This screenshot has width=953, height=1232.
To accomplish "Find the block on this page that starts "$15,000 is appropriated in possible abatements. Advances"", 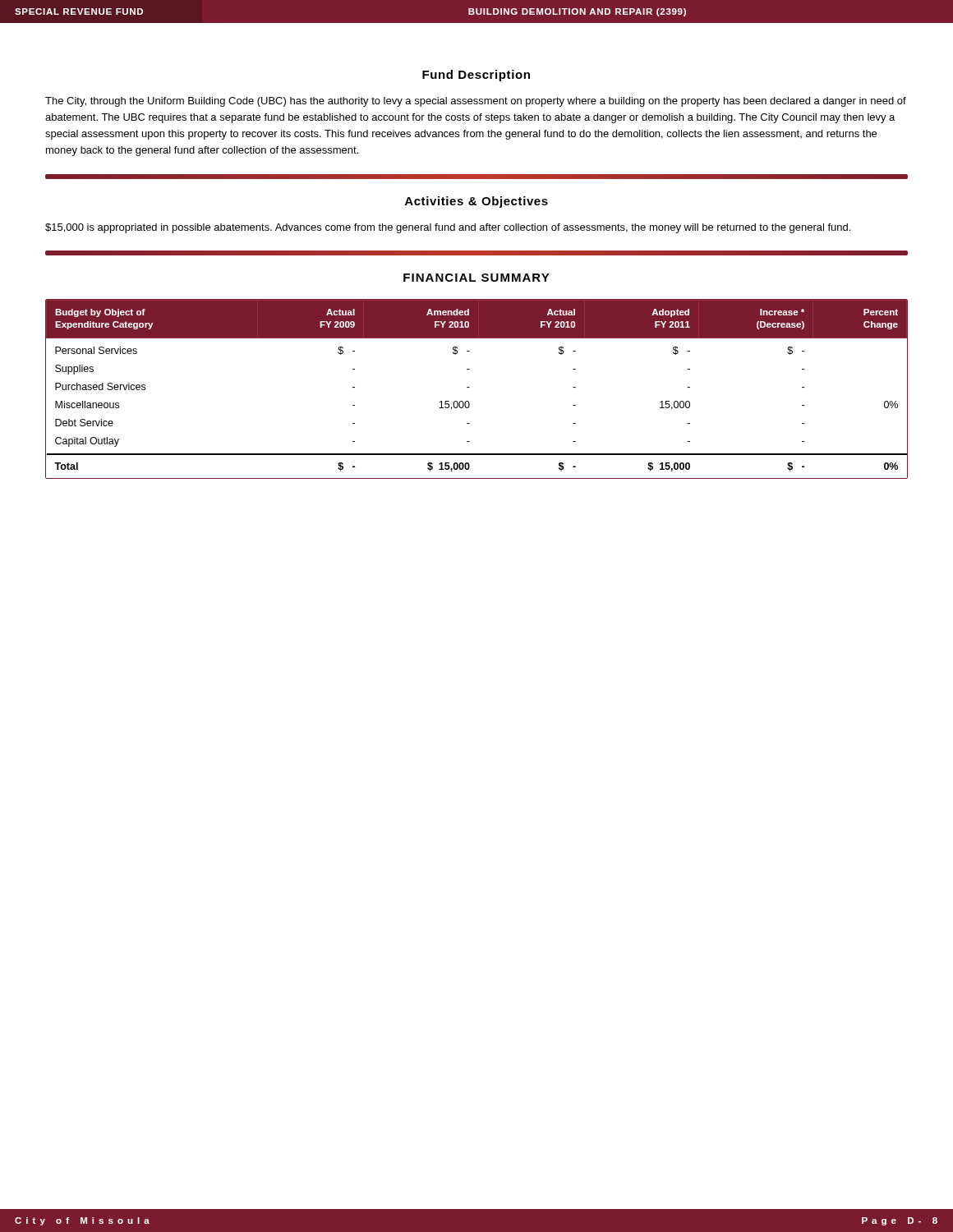I will [x=448, y=227].
